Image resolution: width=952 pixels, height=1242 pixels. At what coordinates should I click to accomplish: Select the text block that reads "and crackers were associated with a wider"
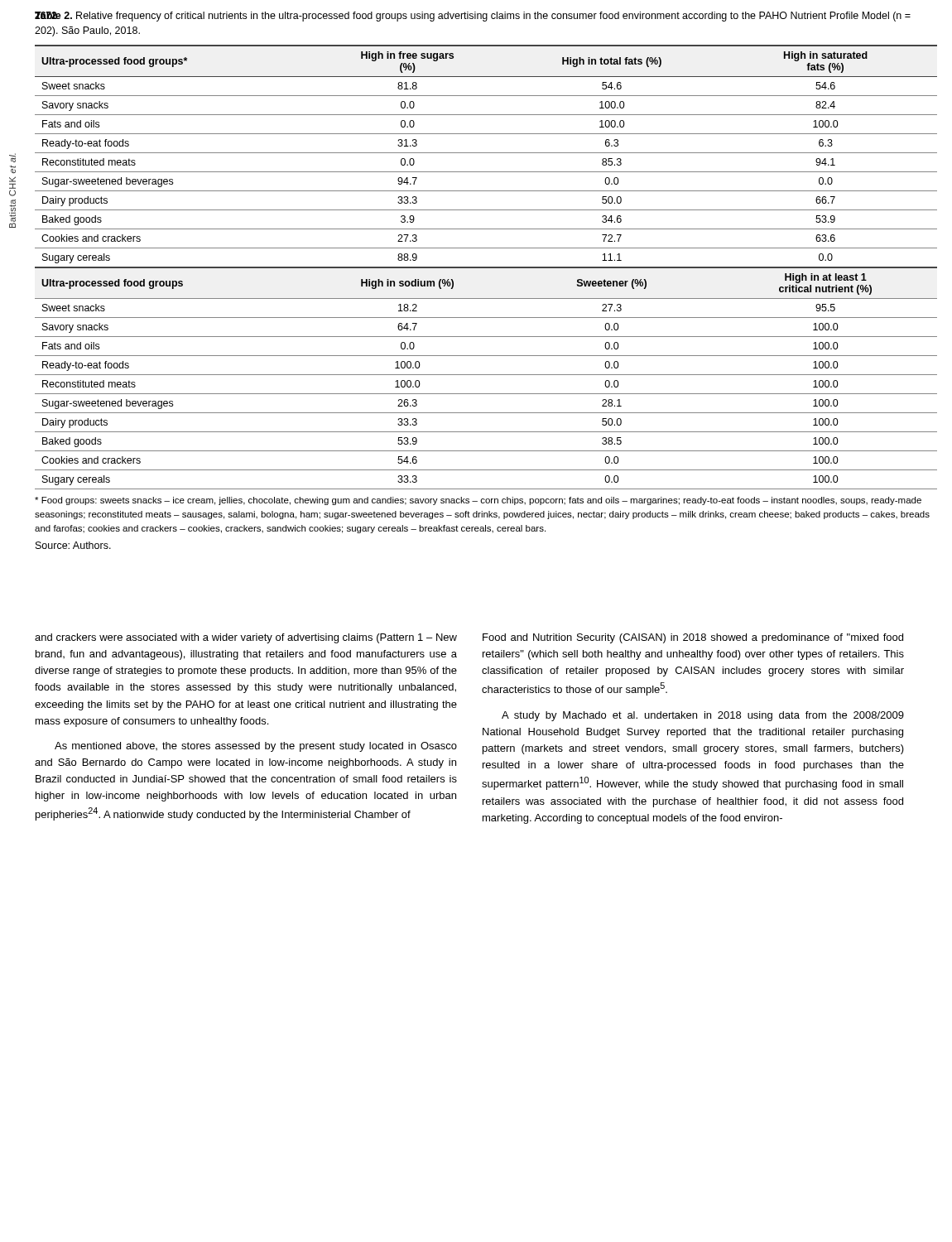[x=246, y=727]
